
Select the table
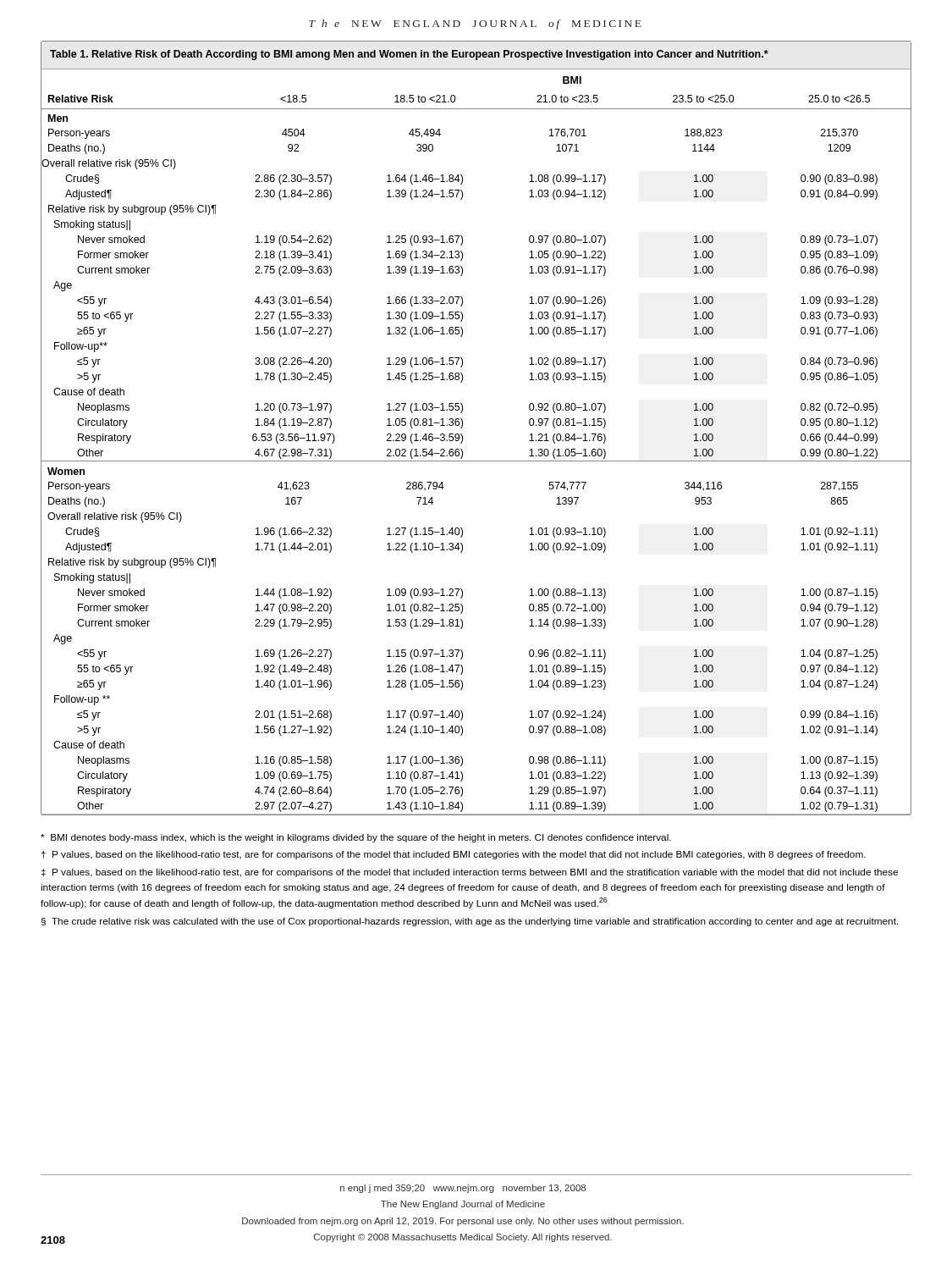476,428
